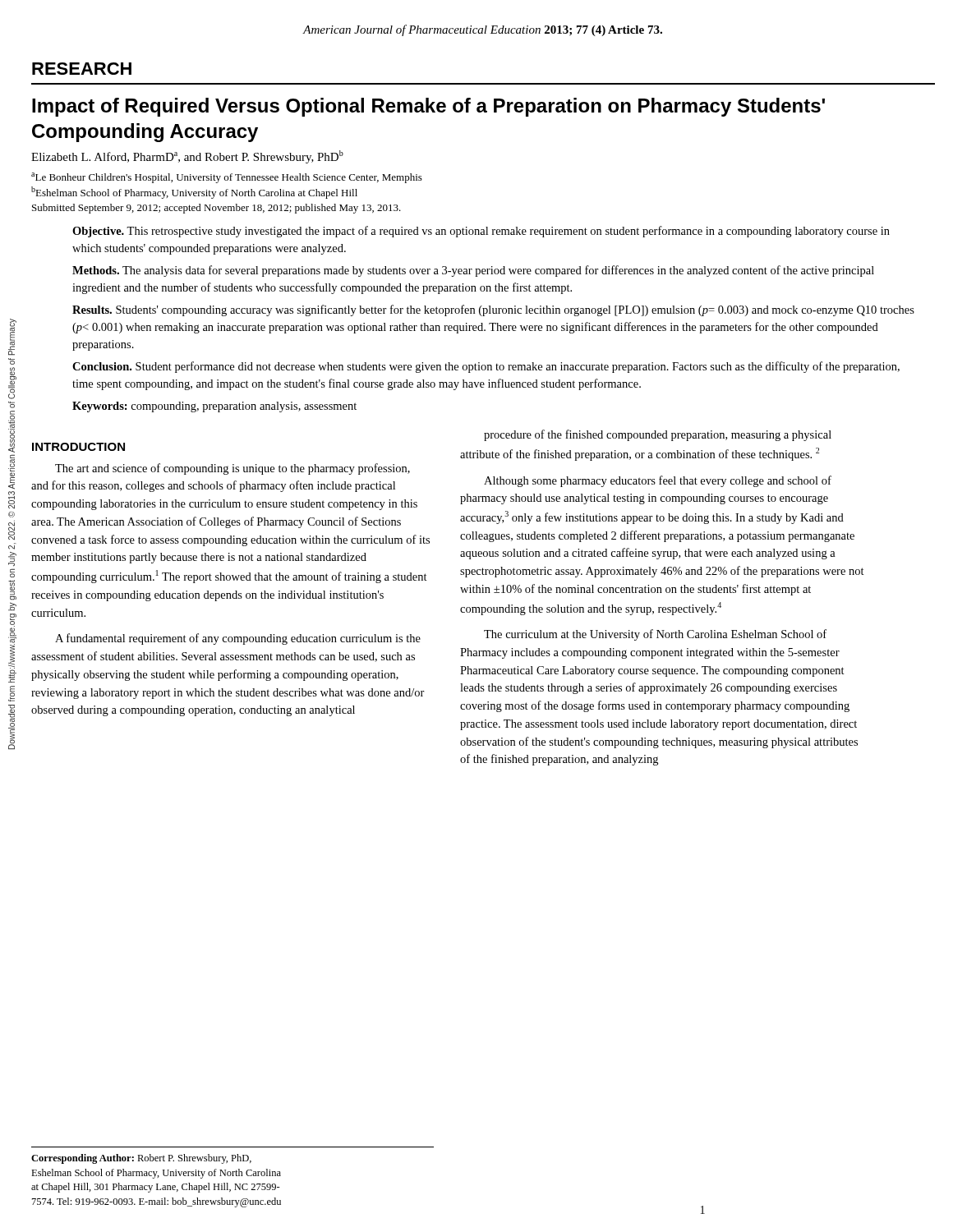The image size is (953, 1232).
Task: Click on the text block with the text "The art and science of compounding is unique"
Action: (231, 590)
